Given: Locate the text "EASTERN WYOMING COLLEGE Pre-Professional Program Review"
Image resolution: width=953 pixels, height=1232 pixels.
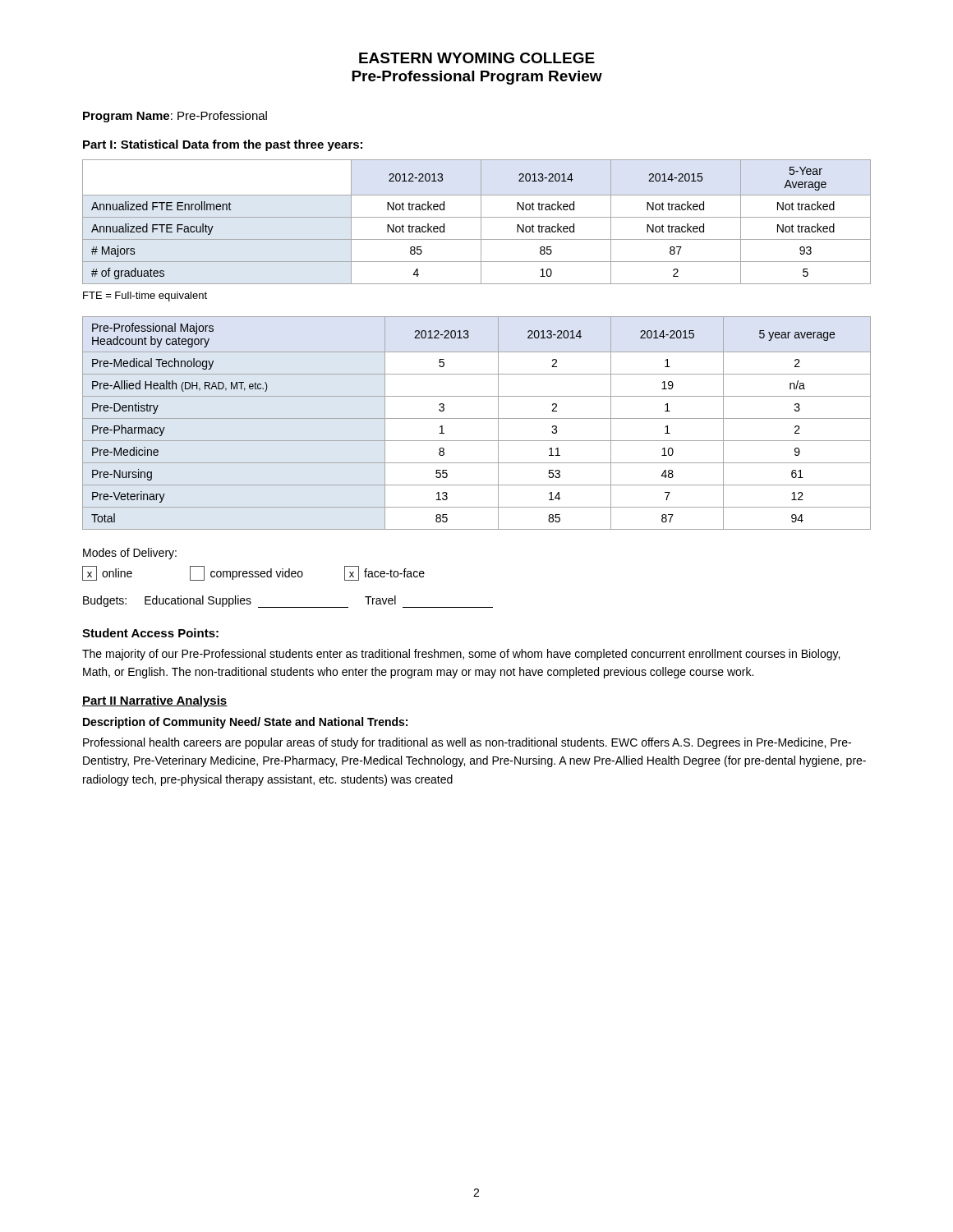Looking at the screenshot, I should point(476,67).
